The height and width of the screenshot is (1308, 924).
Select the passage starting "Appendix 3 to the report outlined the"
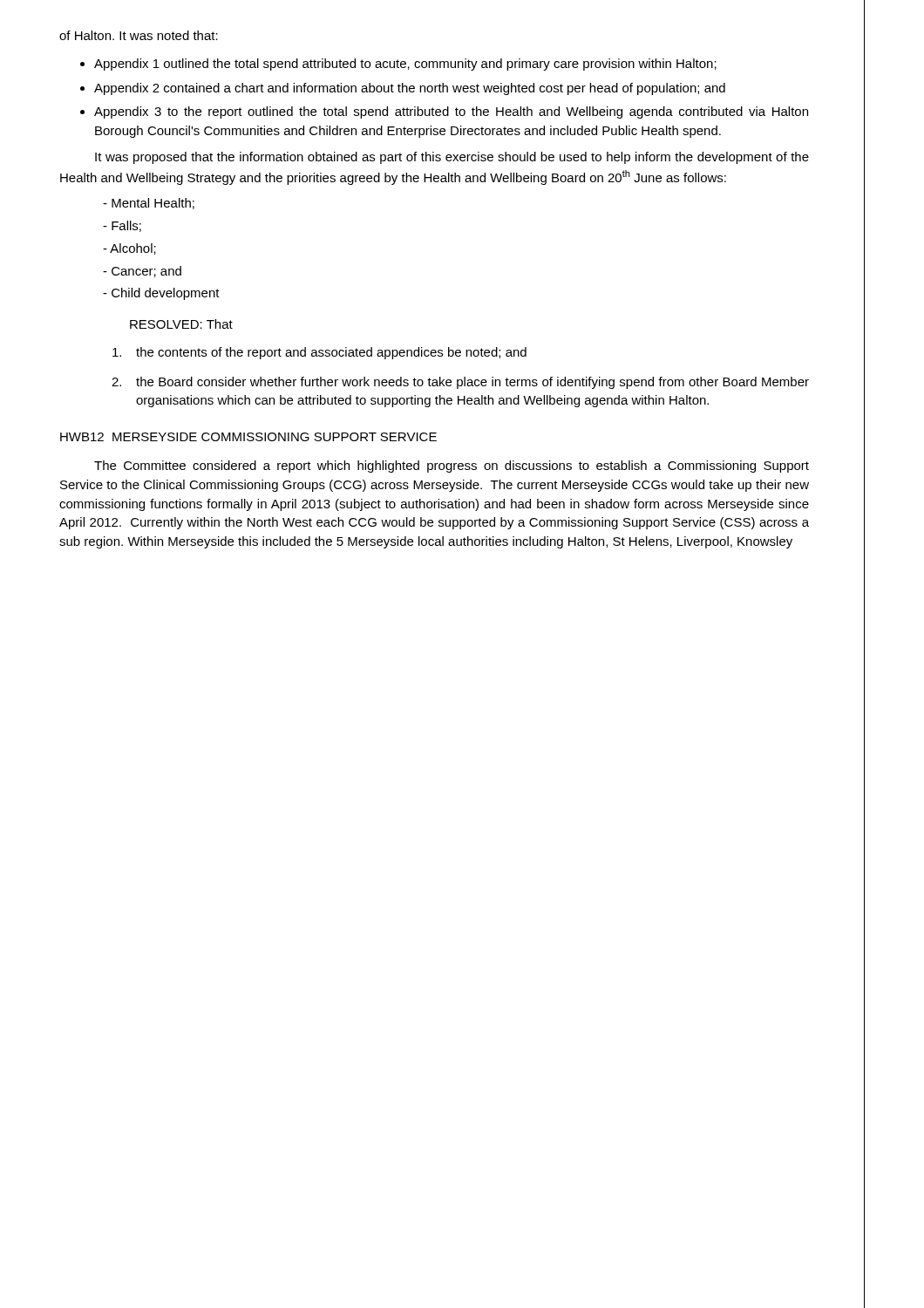(452, 121)
